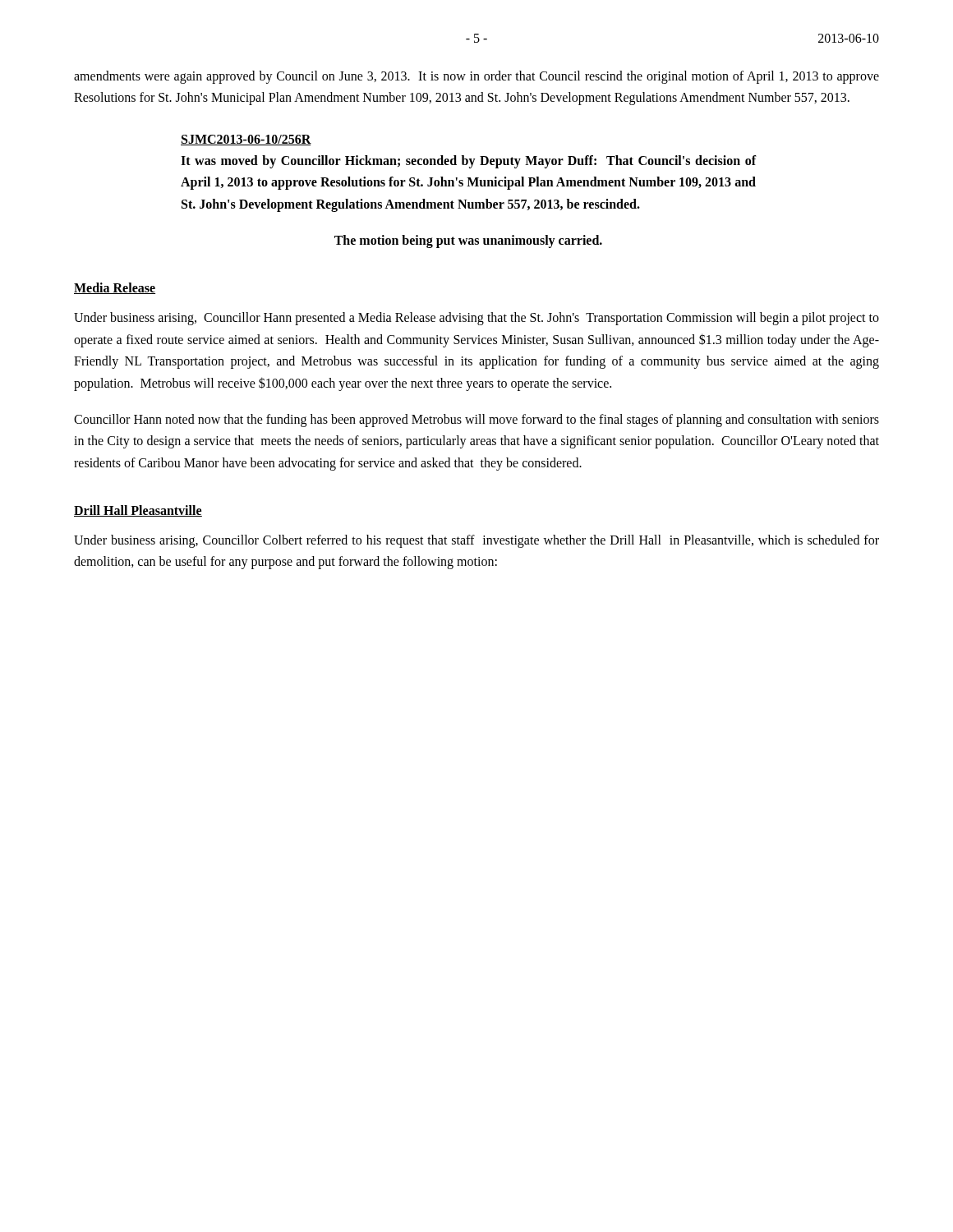
Task: Click on the text block containing "Under business arising, Councillor Colbert referred to his"
Action: (x=476, y=551)
